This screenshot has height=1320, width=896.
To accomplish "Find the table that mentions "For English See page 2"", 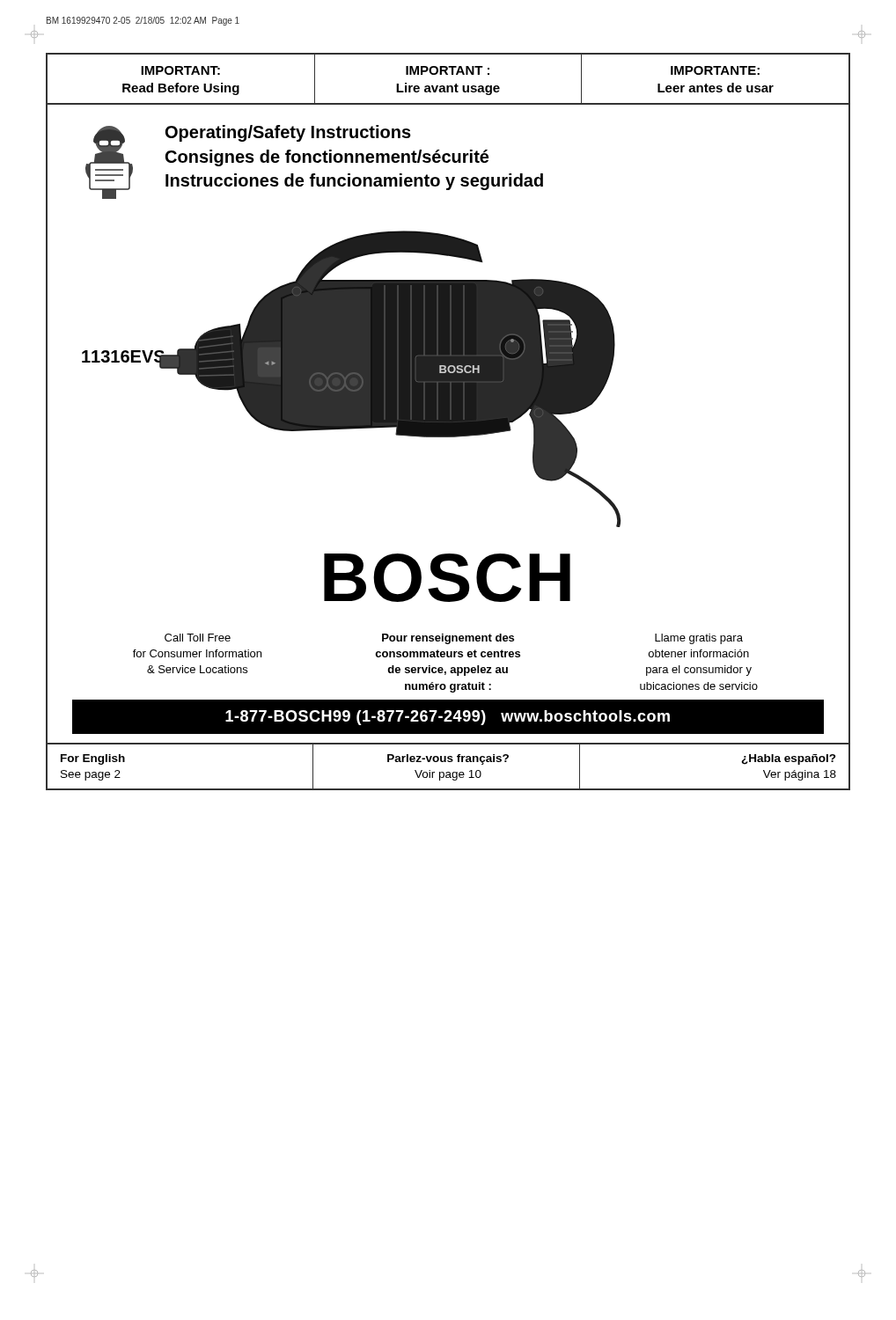I will click(448, 766).
